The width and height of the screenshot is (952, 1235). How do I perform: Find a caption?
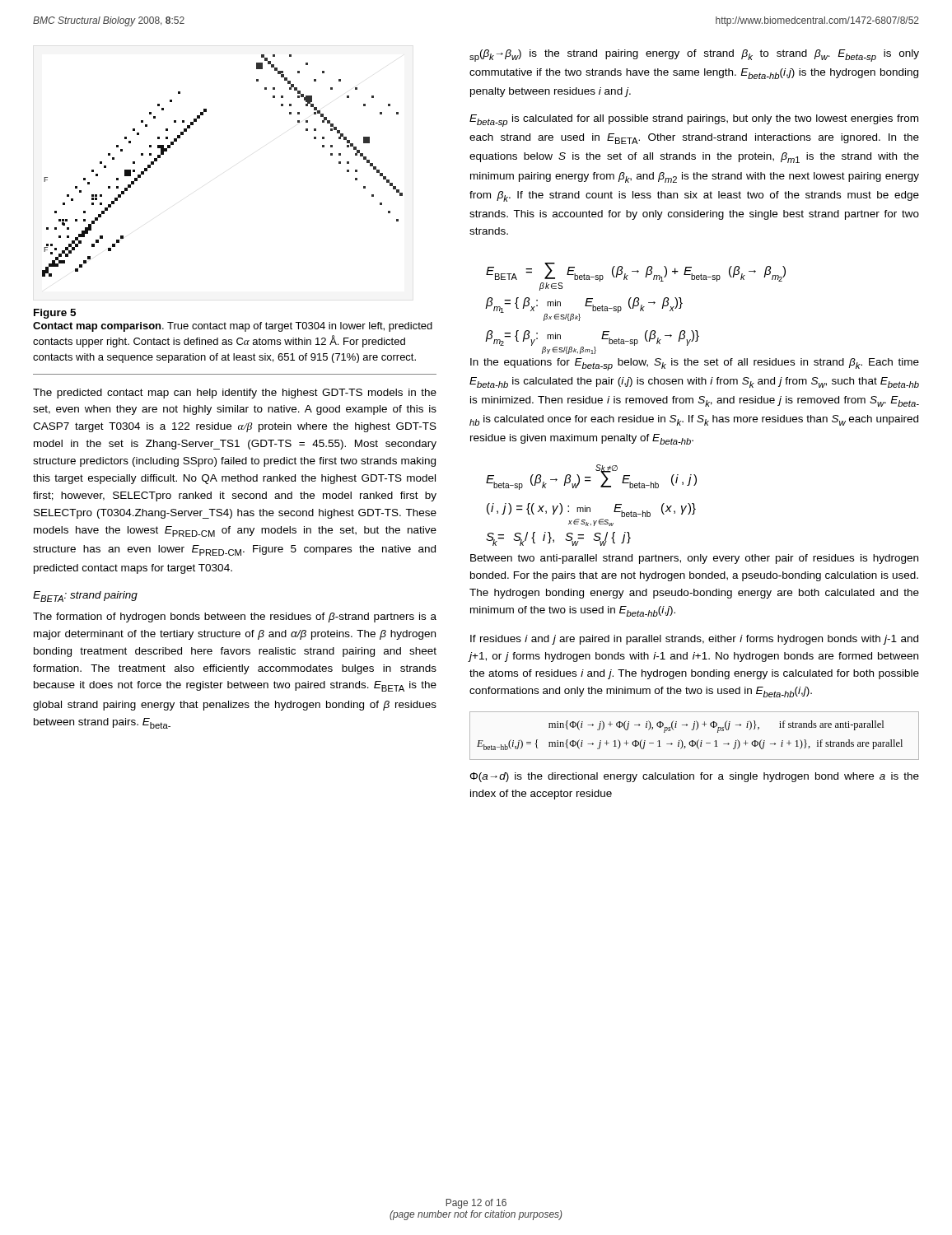pyautogui.click(x=233, y=335)
